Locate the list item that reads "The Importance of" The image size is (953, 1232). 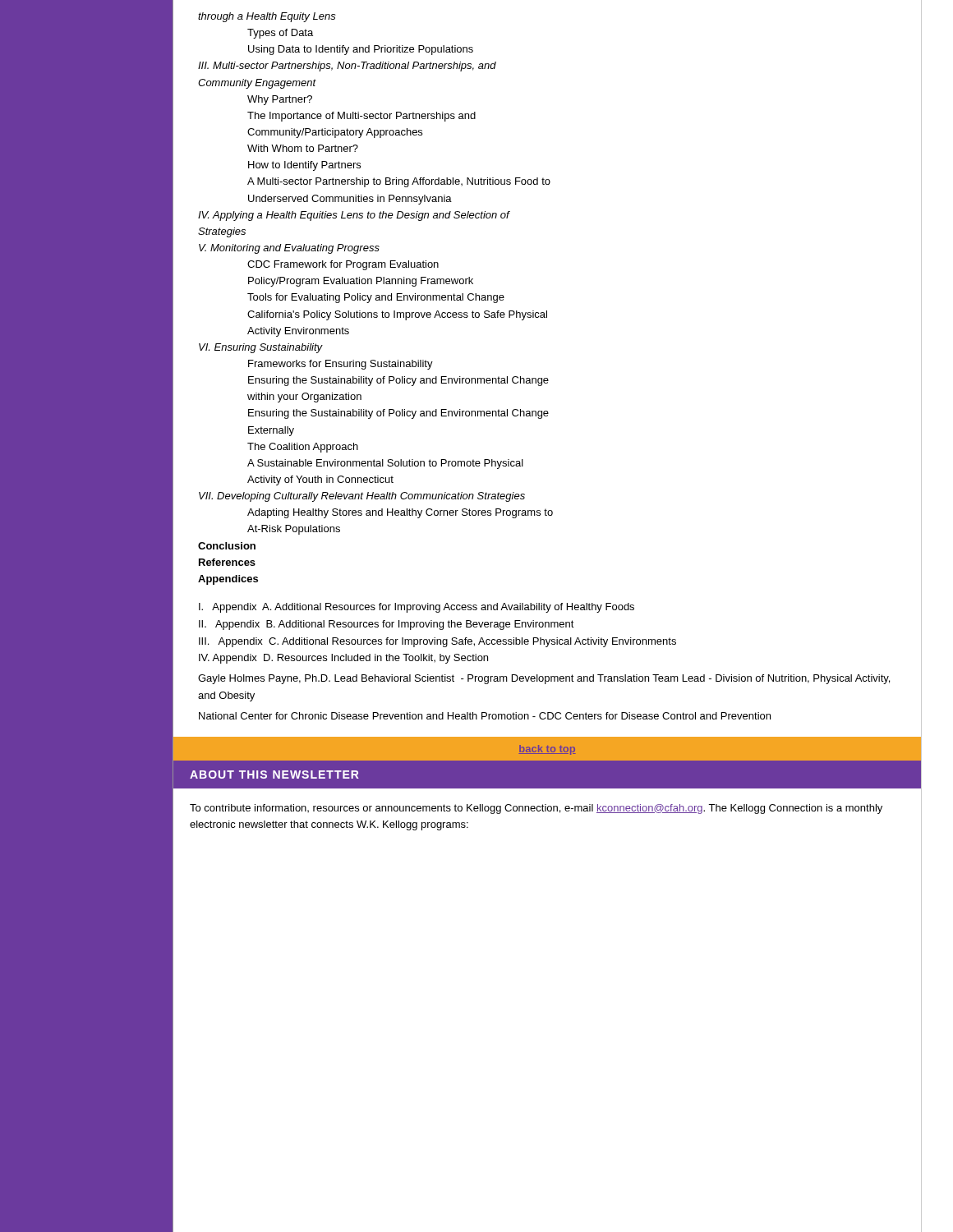tap(362, 115)
